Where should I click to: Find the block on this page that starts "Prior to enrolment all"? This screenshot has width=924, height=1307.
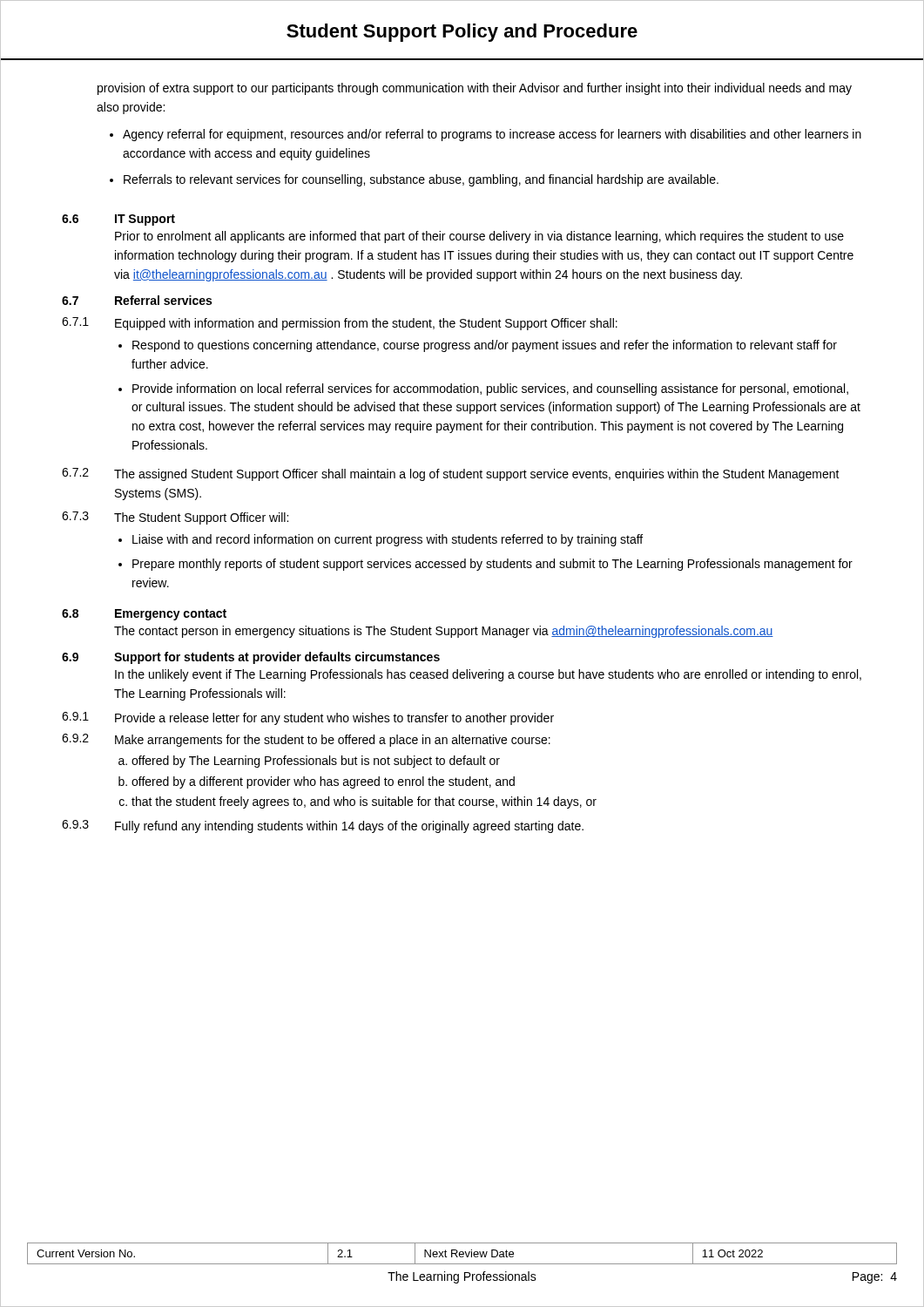484,255
